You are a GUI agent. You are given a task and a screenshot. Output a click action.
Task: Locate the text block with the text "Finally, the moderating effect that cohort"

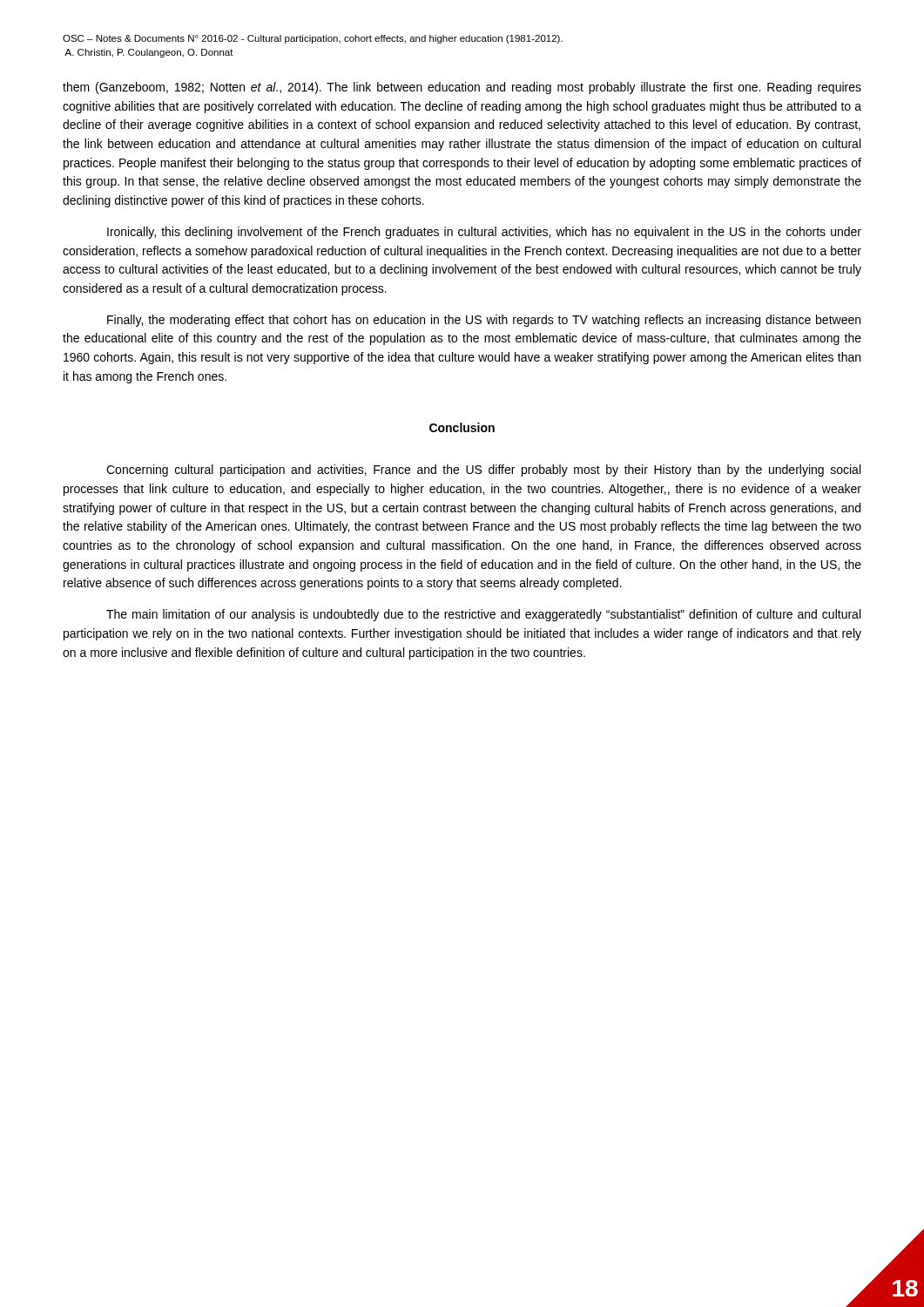tap(462, 348)
